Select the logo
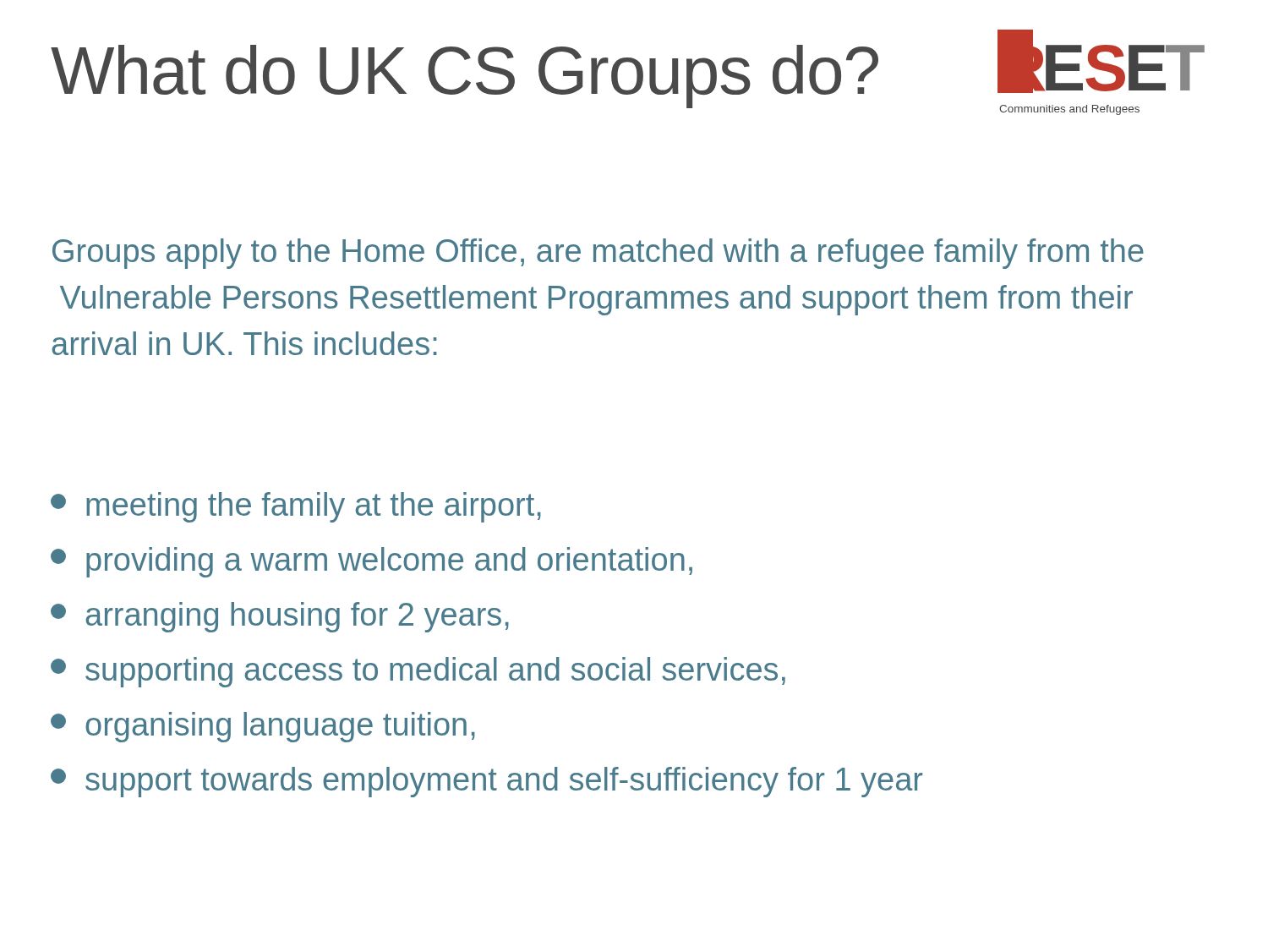 pyautogui.click(x=1107, y=78)
